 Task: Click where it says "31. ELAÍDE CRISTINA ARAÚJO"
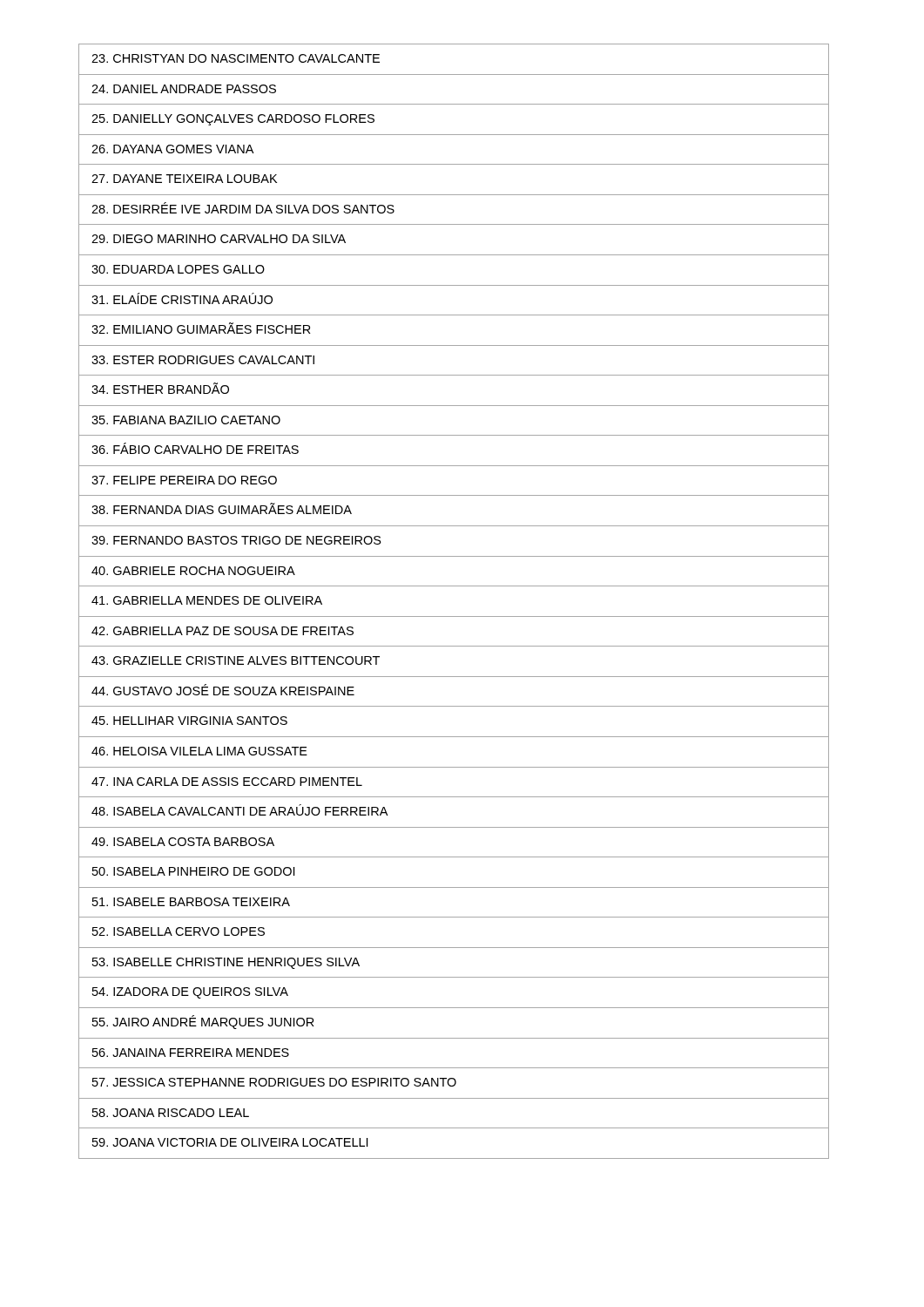[182, 299]
